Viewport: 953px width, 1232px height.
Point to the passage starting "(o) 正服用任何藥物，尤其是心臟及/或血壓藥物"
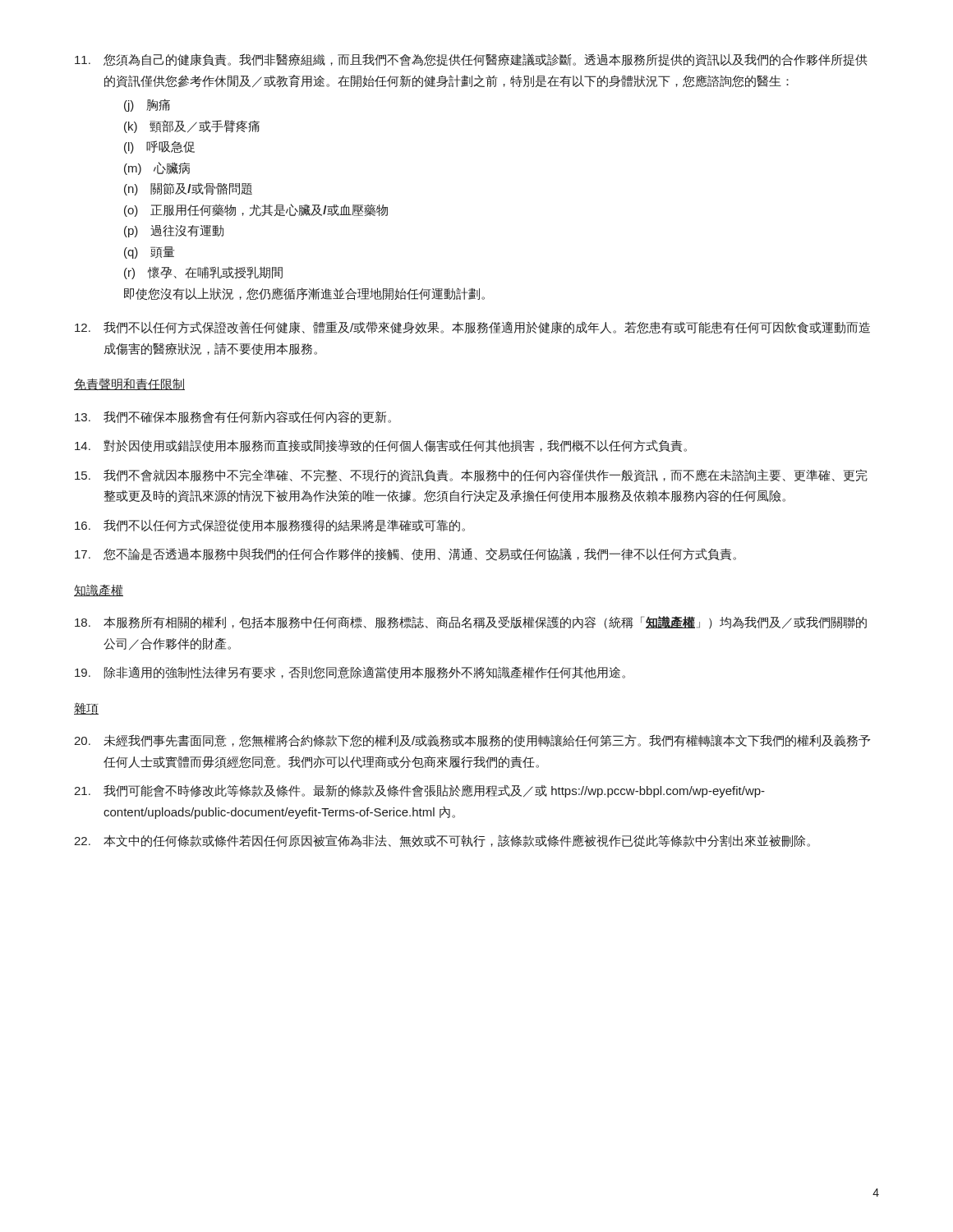(x=256, y=209)
